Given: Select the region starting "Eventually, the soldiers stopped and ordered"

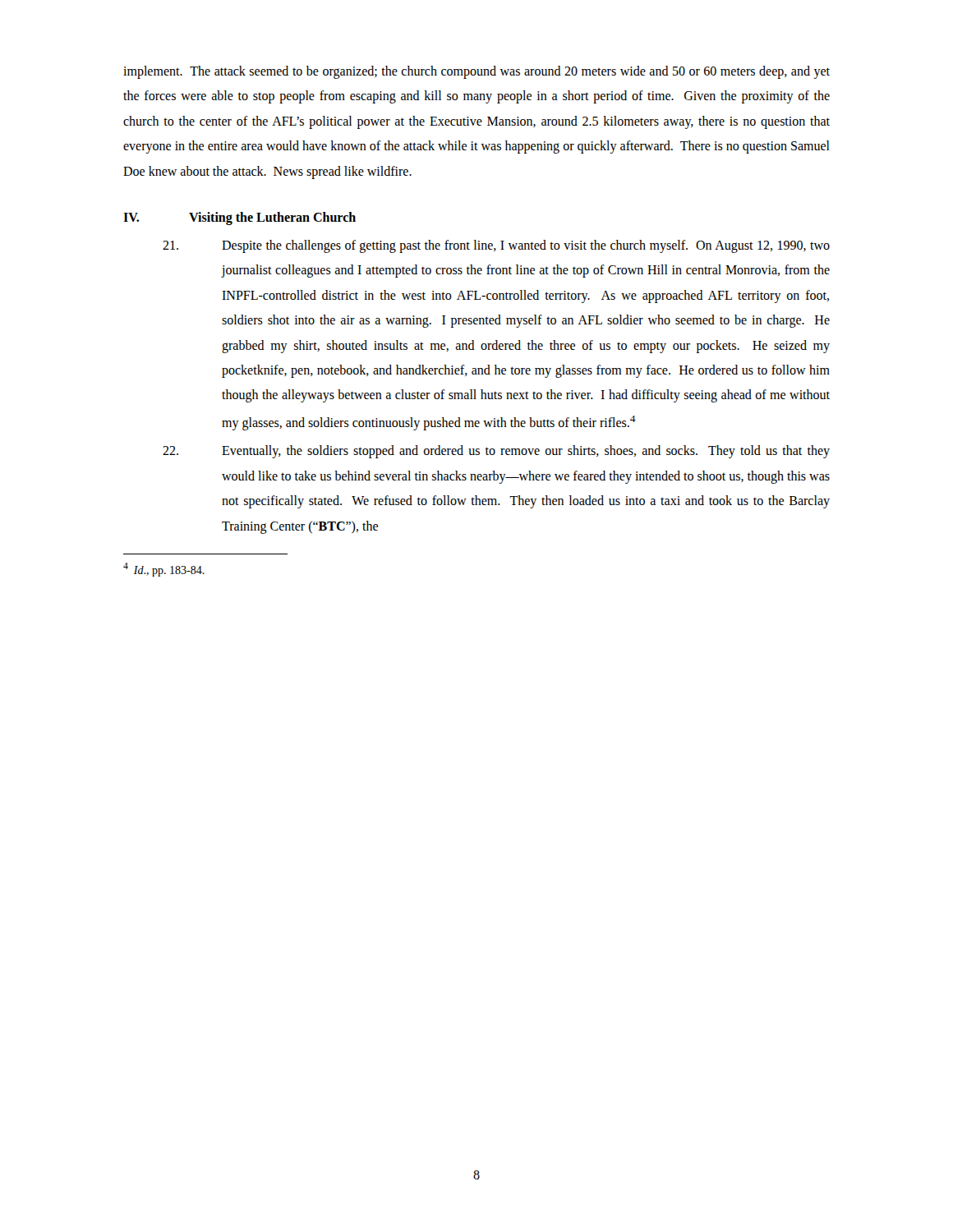Looking at the screenshot, I should pos(476,489).
